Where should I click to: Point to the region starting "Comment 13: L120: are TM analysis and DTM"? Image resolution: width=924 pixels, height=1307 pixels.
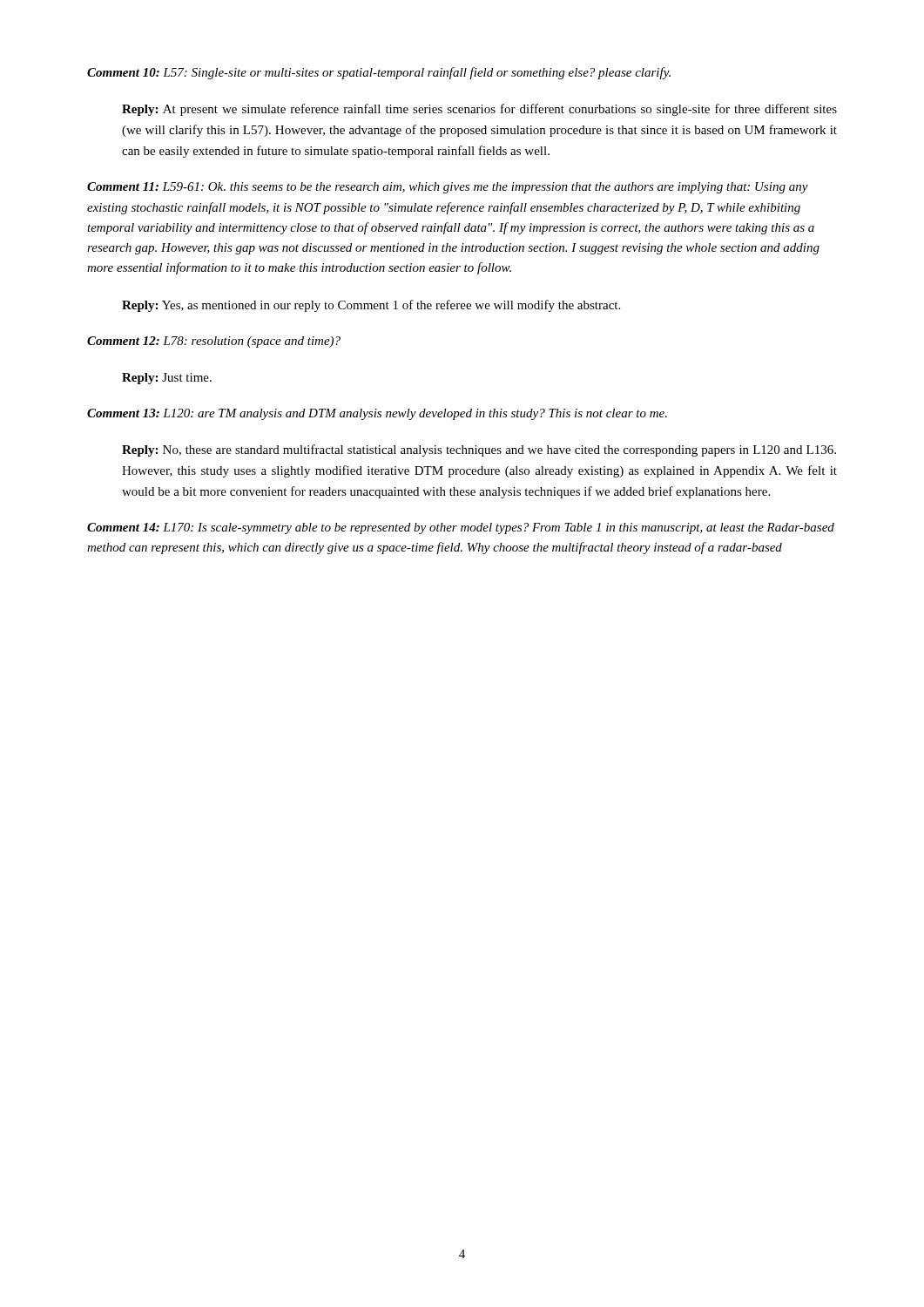pos(462,413)
